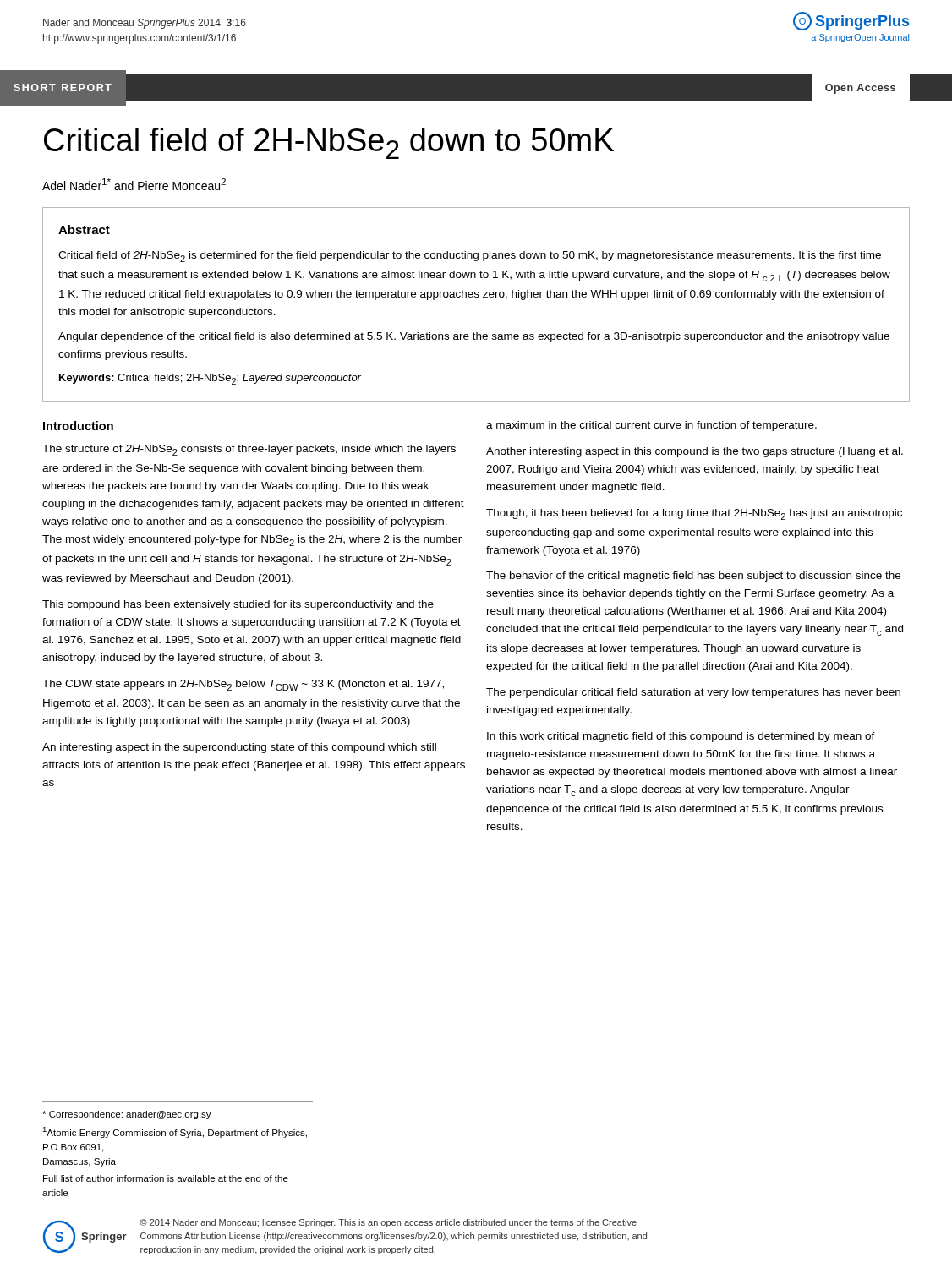Image resolution: width=952 pixels, height=1268 pixels.
Task: Locate the block of text that opens with "Though, it has been believed for a"
Action: point(698,532)
